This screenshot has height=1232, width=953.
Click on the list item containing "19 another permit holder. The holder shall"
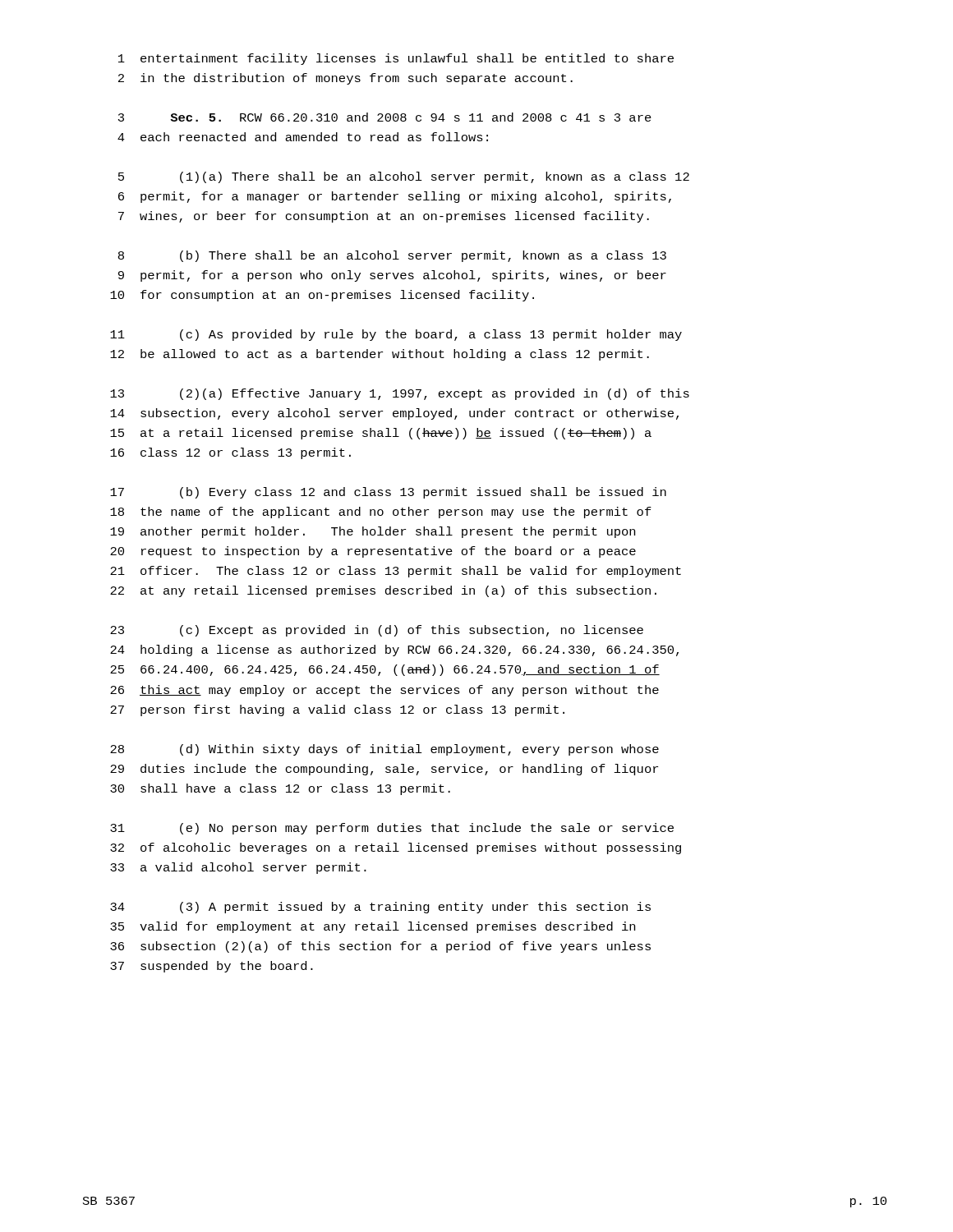tap(485, 533)
